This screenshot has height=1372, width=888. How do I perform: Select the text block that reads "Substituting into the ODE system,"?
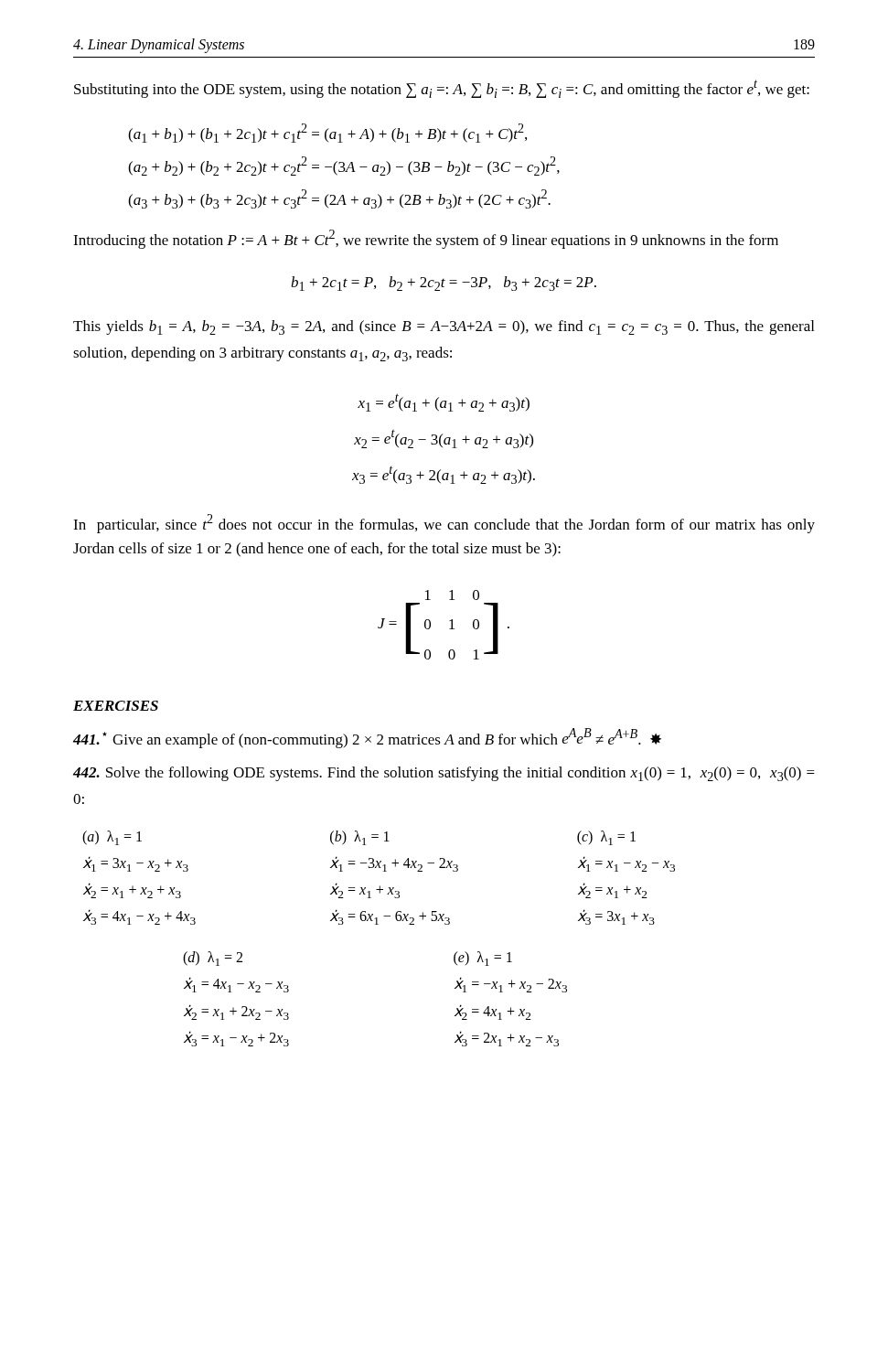(x=442, y=88)
